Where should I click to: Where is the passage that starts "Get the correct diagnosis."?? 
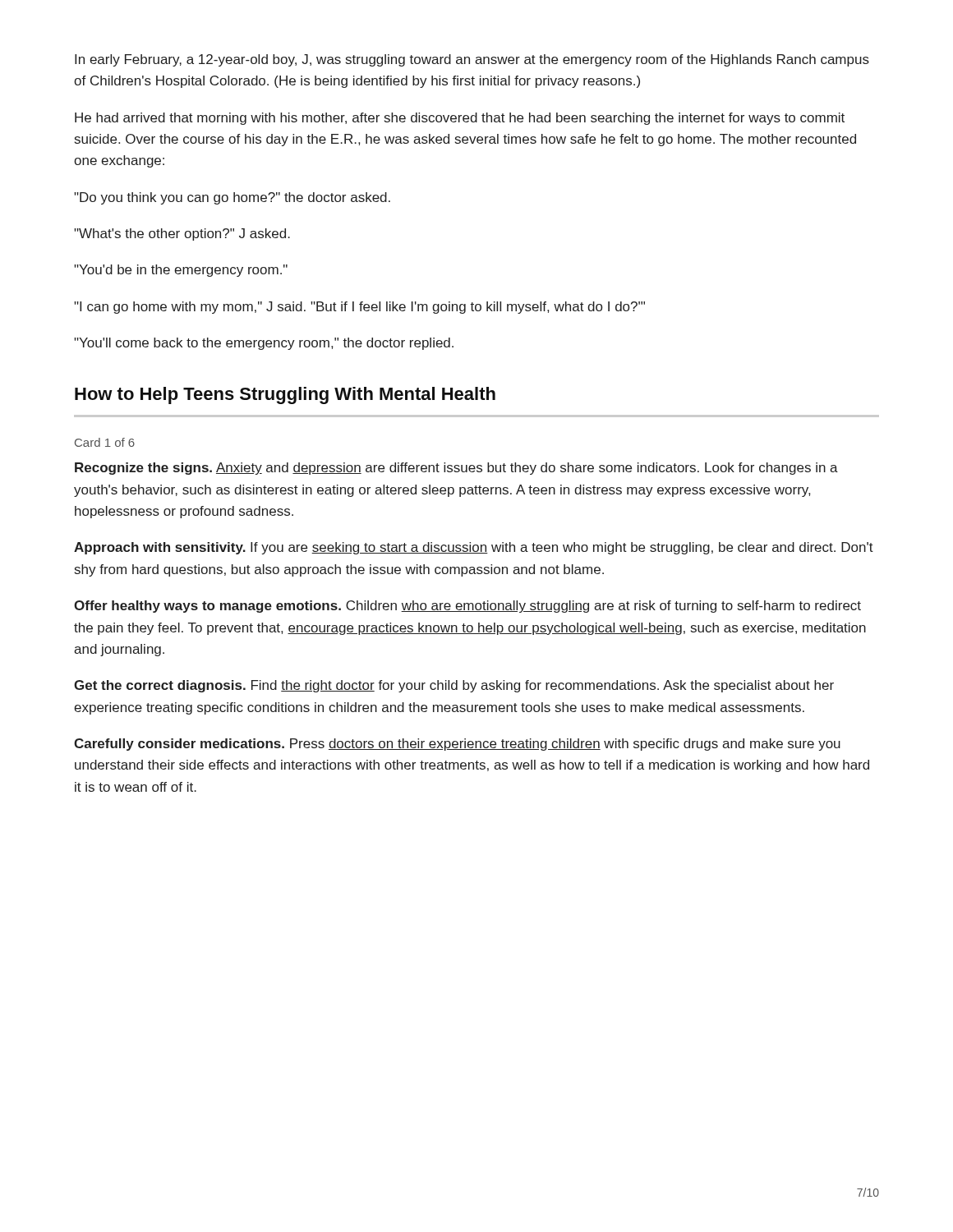[x=454, y=696]
